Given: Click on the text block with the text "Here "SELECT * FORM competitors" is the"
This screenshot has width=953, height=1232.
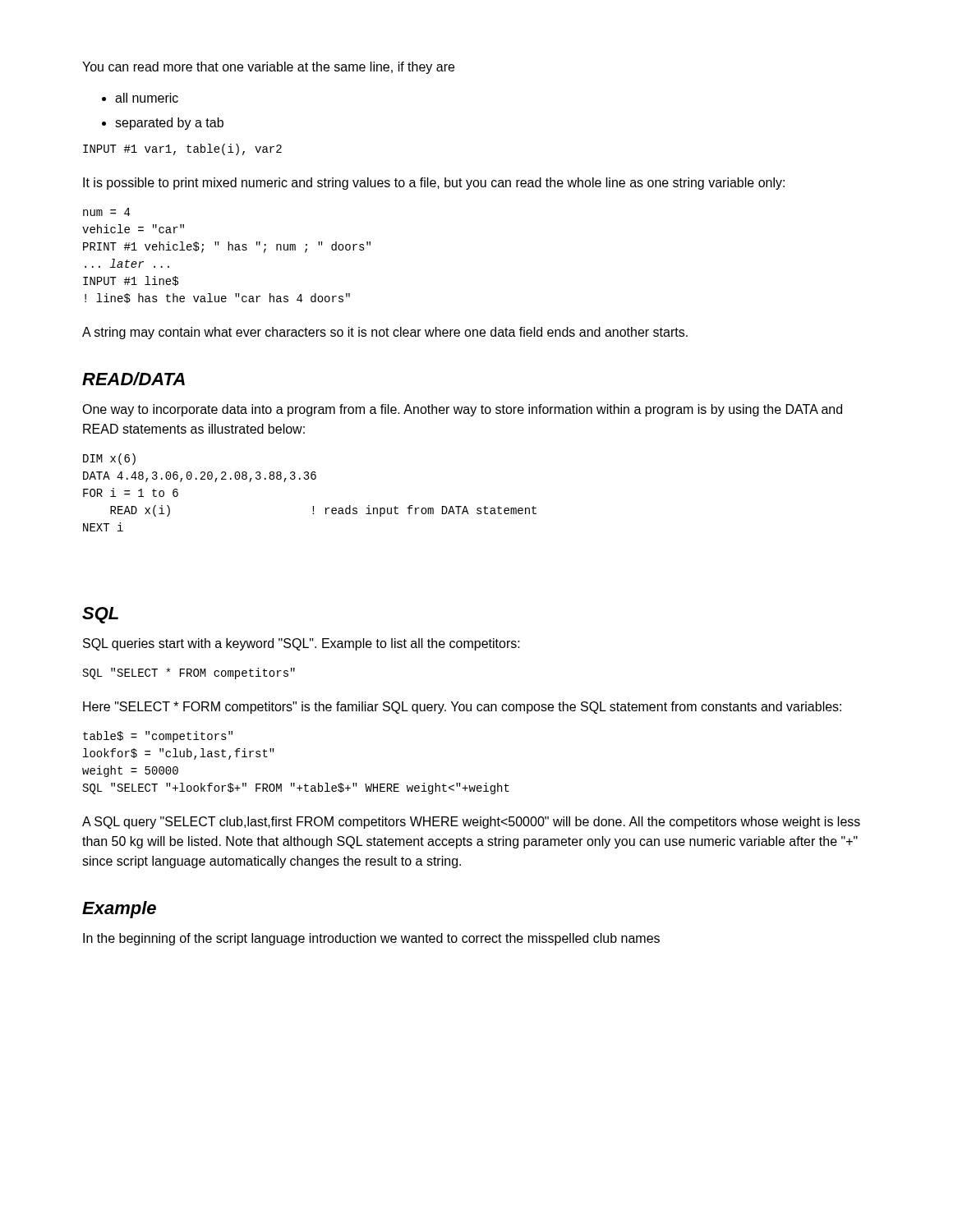Looking at the screenshot, I should 476,707.
